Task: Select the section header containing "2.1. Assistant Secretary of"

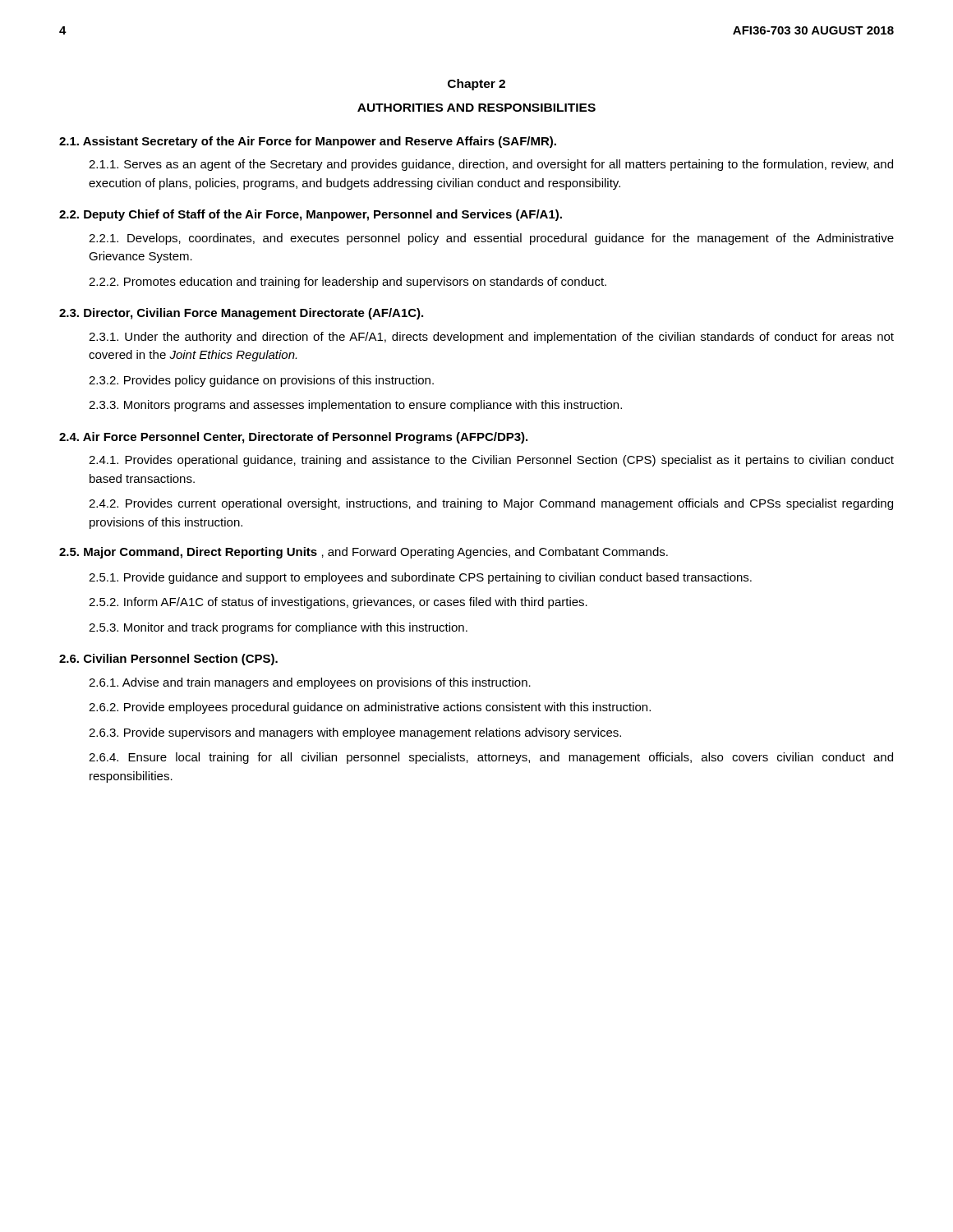Action: pos(308,140)
